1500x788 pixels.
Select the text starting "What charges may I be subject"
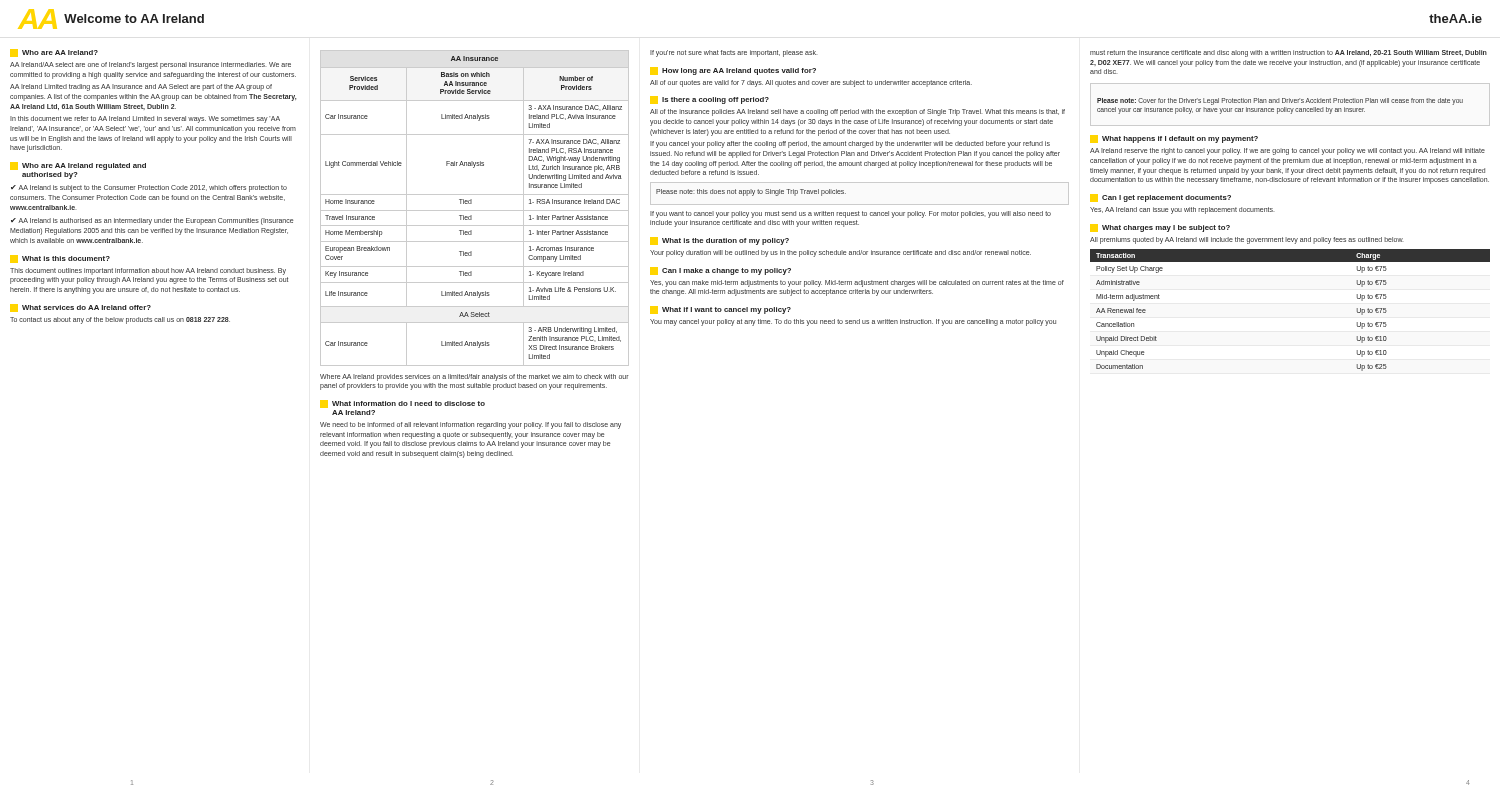point(1160,227)
